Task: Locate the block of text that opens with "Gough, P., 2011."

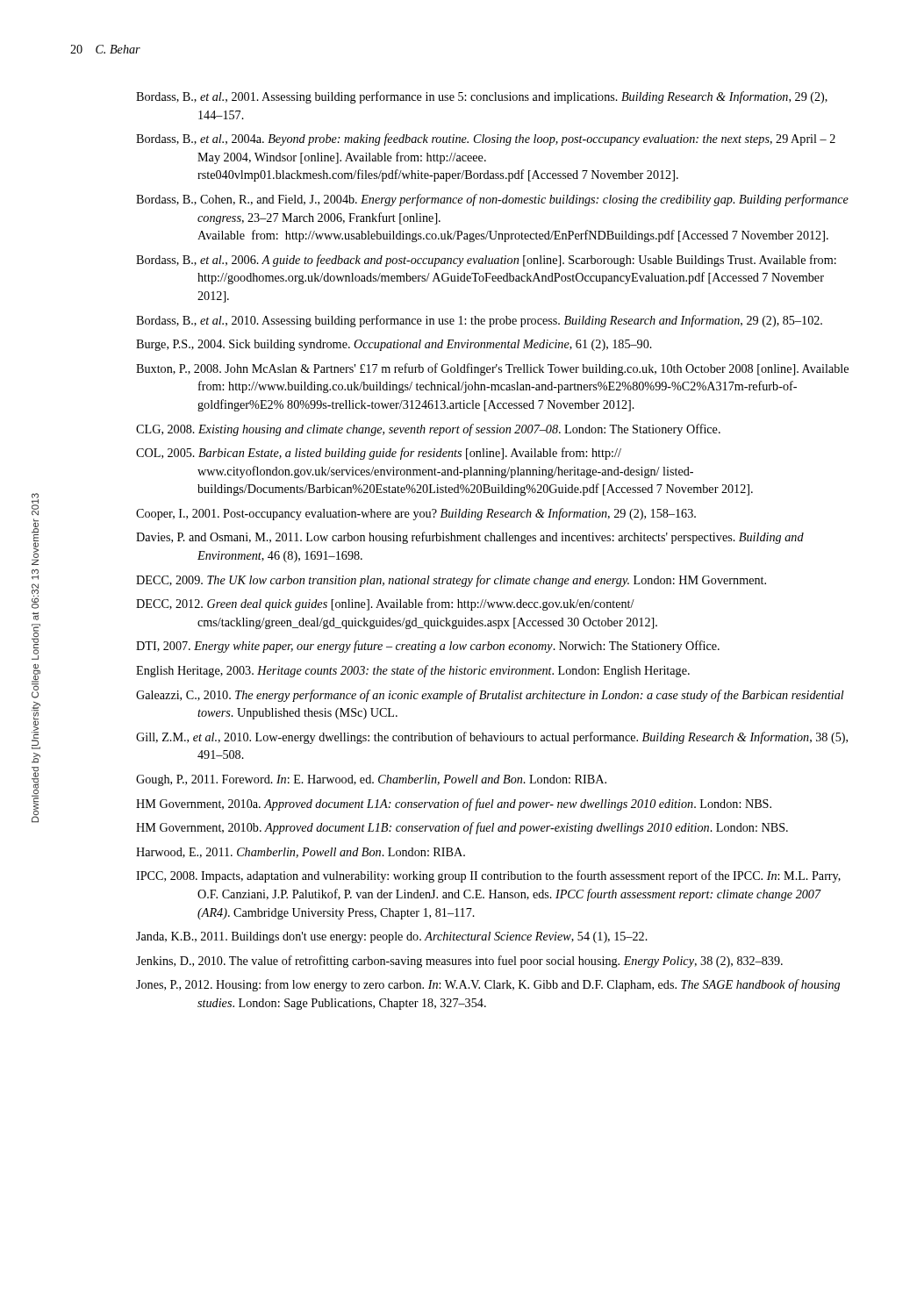Action: pyautogui.click(x=372, y=779)
